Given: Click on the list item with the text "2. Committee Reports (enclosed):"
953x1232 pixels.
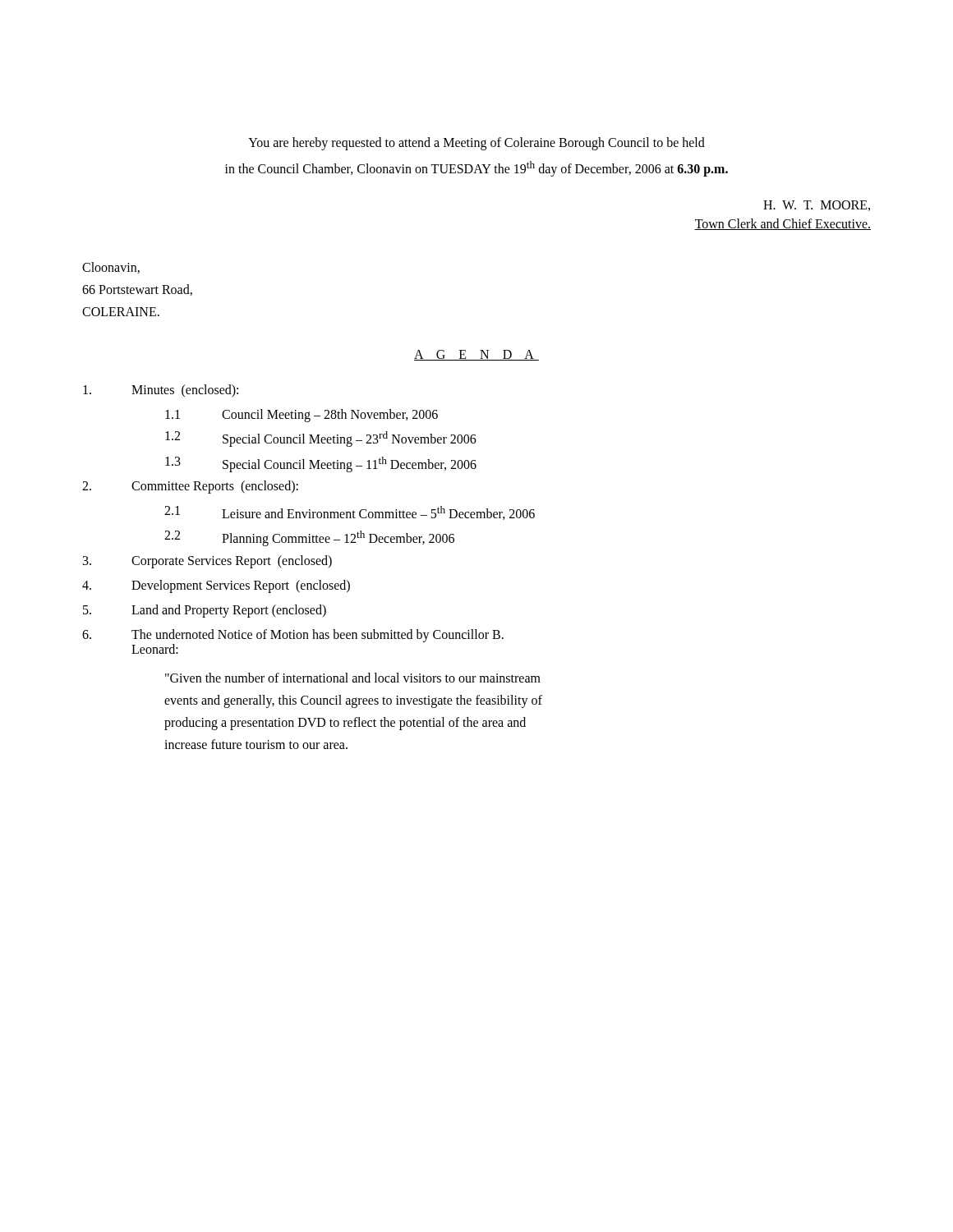Looking at the screenshot, I should tap(190, 487).
